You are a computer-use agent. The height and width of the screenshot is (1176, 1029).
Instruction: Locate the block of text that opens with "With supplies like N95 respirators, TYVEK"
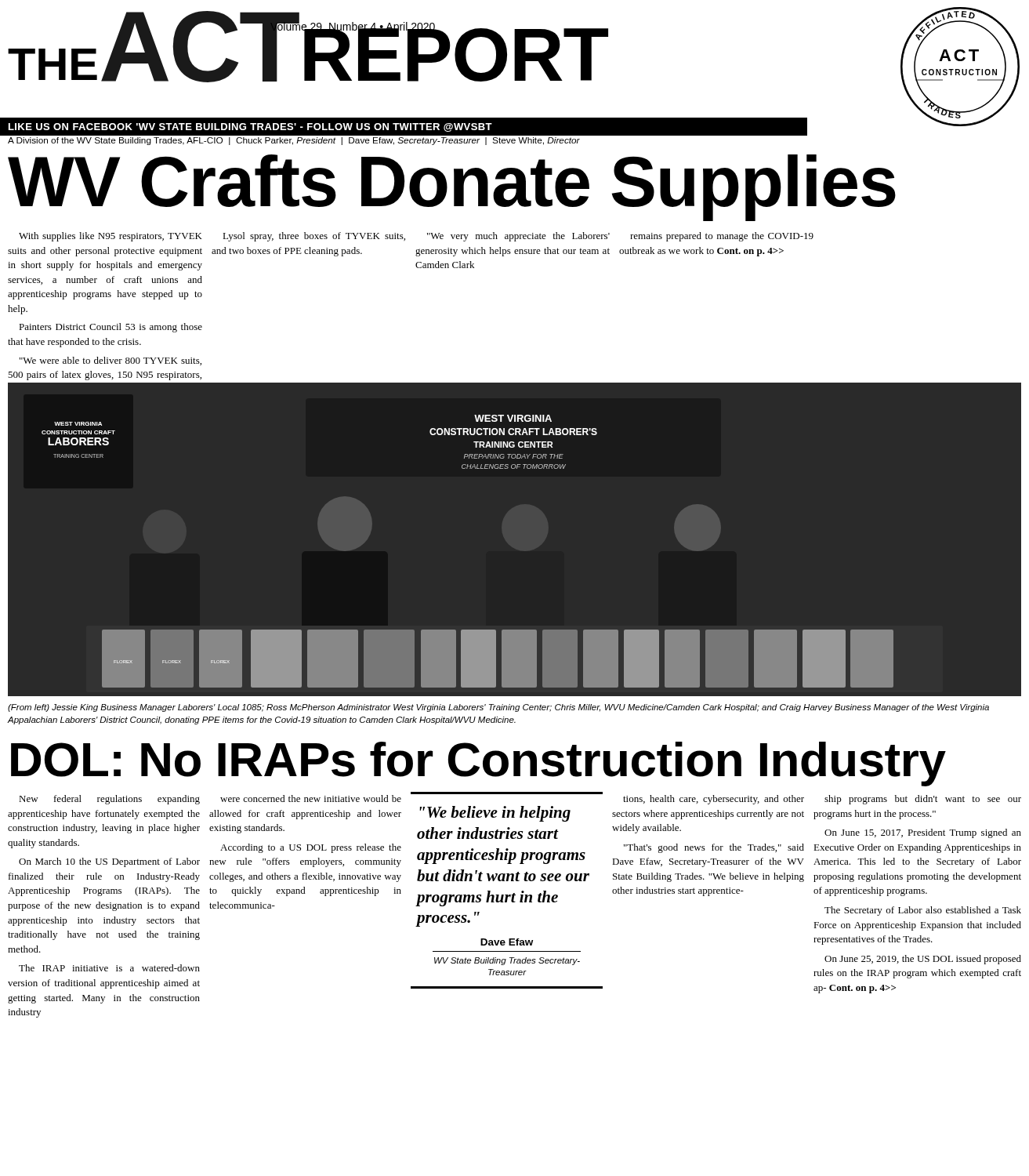coord(105,390)
